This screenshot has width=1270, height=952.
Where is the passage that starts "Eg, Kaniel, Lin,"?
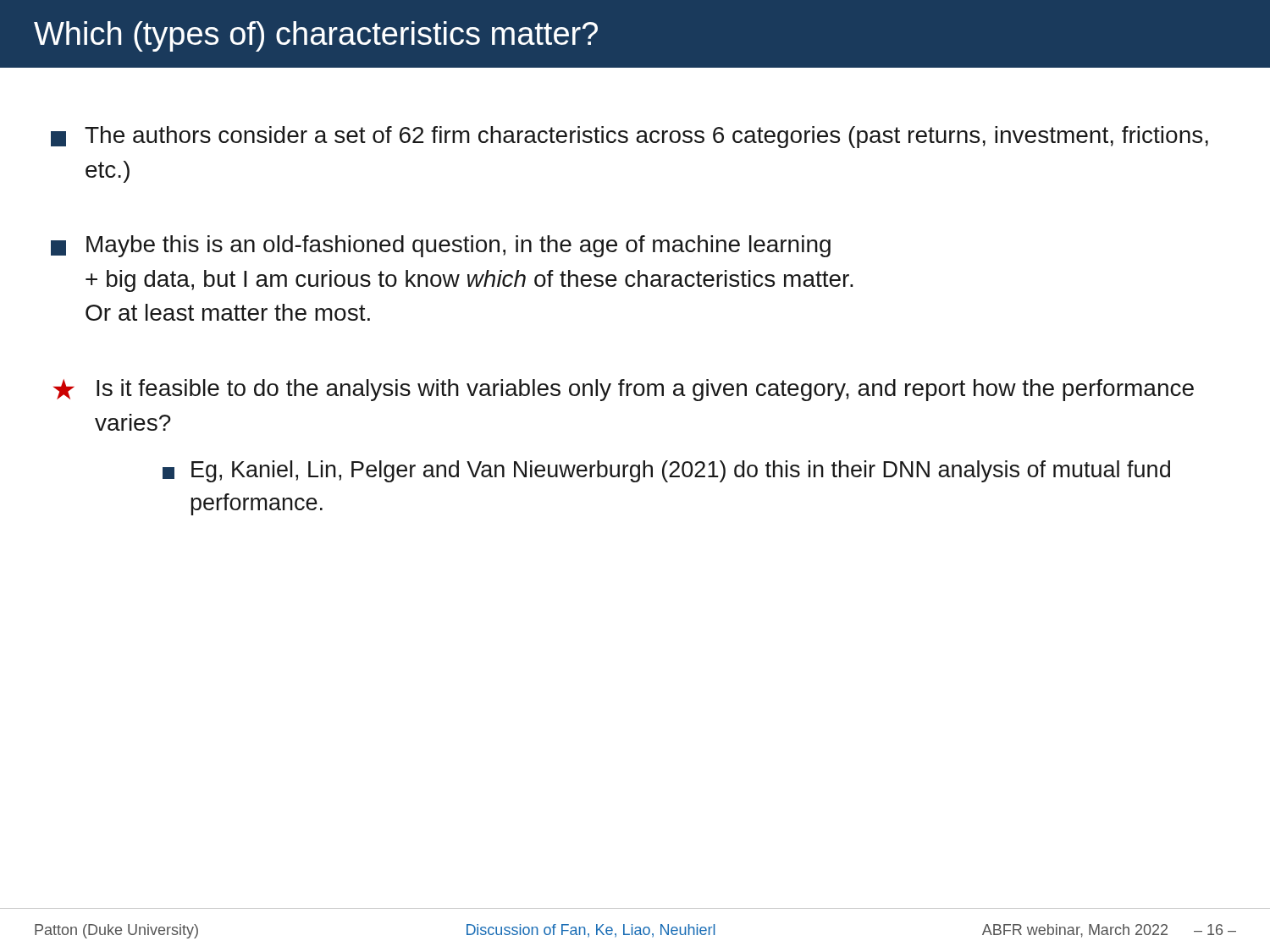click(691, 487)
